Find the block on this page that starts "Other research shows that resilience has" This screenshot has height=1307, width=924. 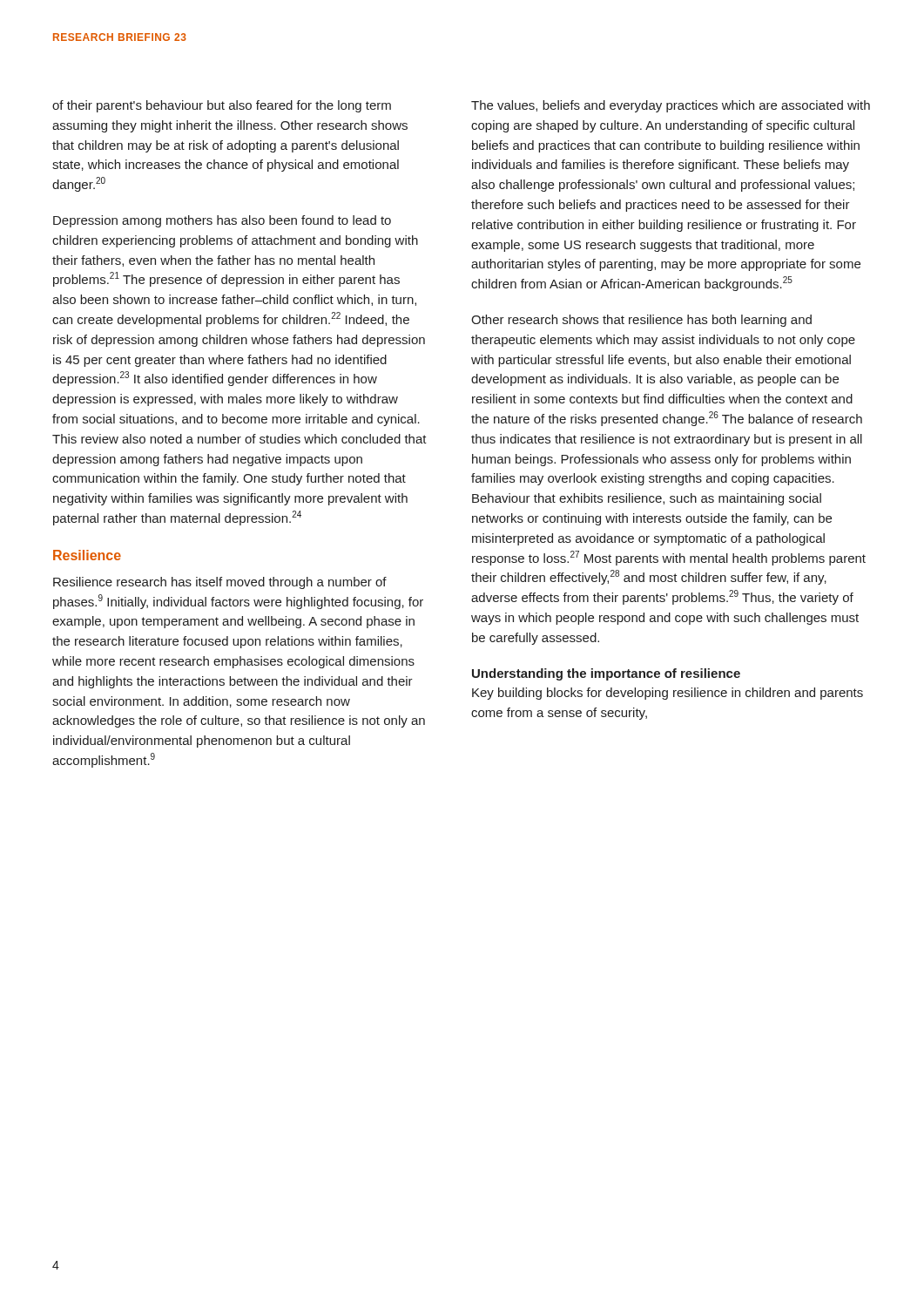(x=668, y=478)
